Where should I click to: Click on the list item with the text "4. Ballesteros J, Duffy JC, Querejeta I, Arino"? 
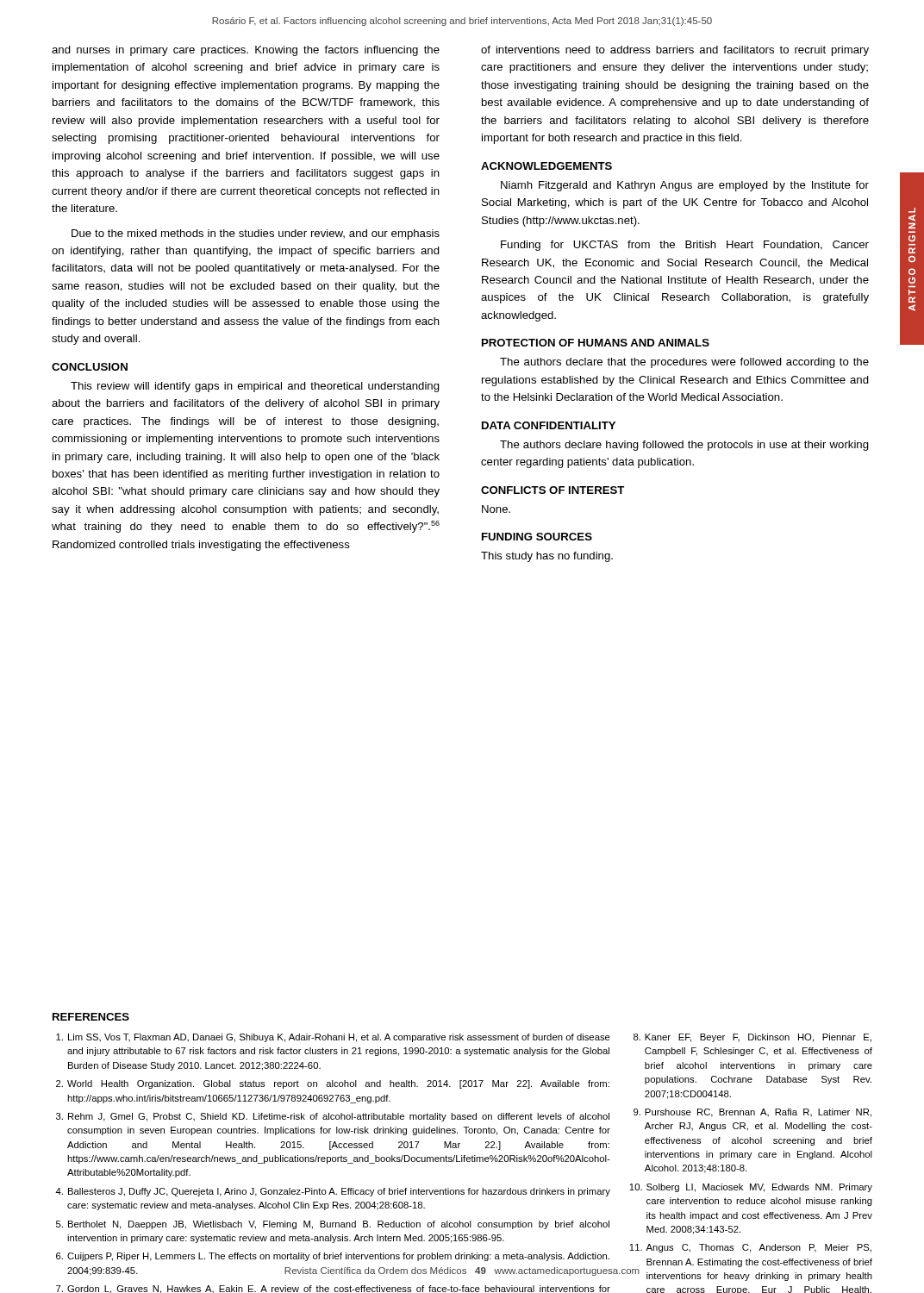coord(331,1198)
